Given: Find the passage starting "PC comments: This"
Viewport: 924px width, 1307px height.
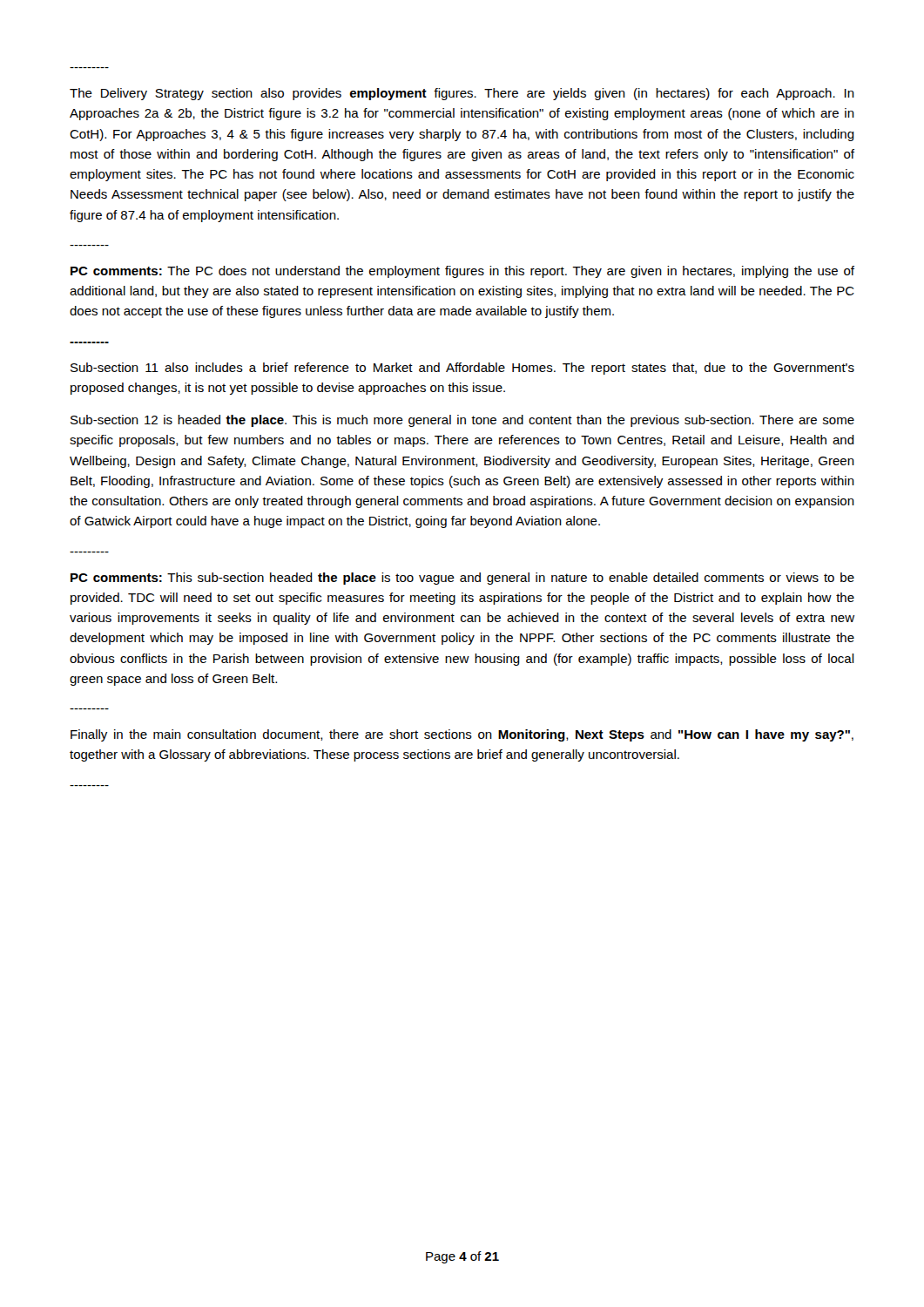Looking at the screenshot, I should [462, 628].
